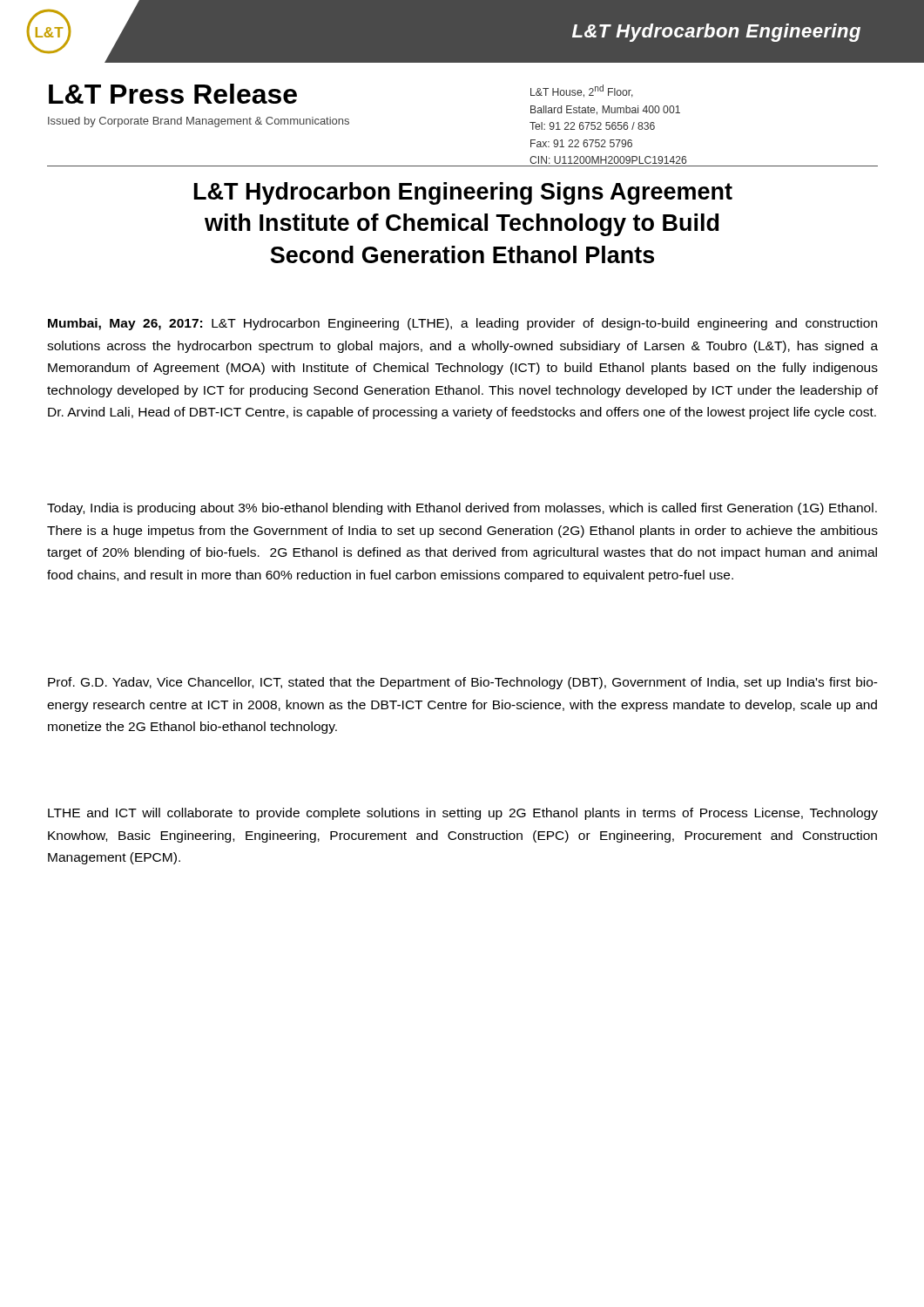
Task: Click the passage that begins "LTHE and ICT will collaborate to"
Action: point(462,835)
